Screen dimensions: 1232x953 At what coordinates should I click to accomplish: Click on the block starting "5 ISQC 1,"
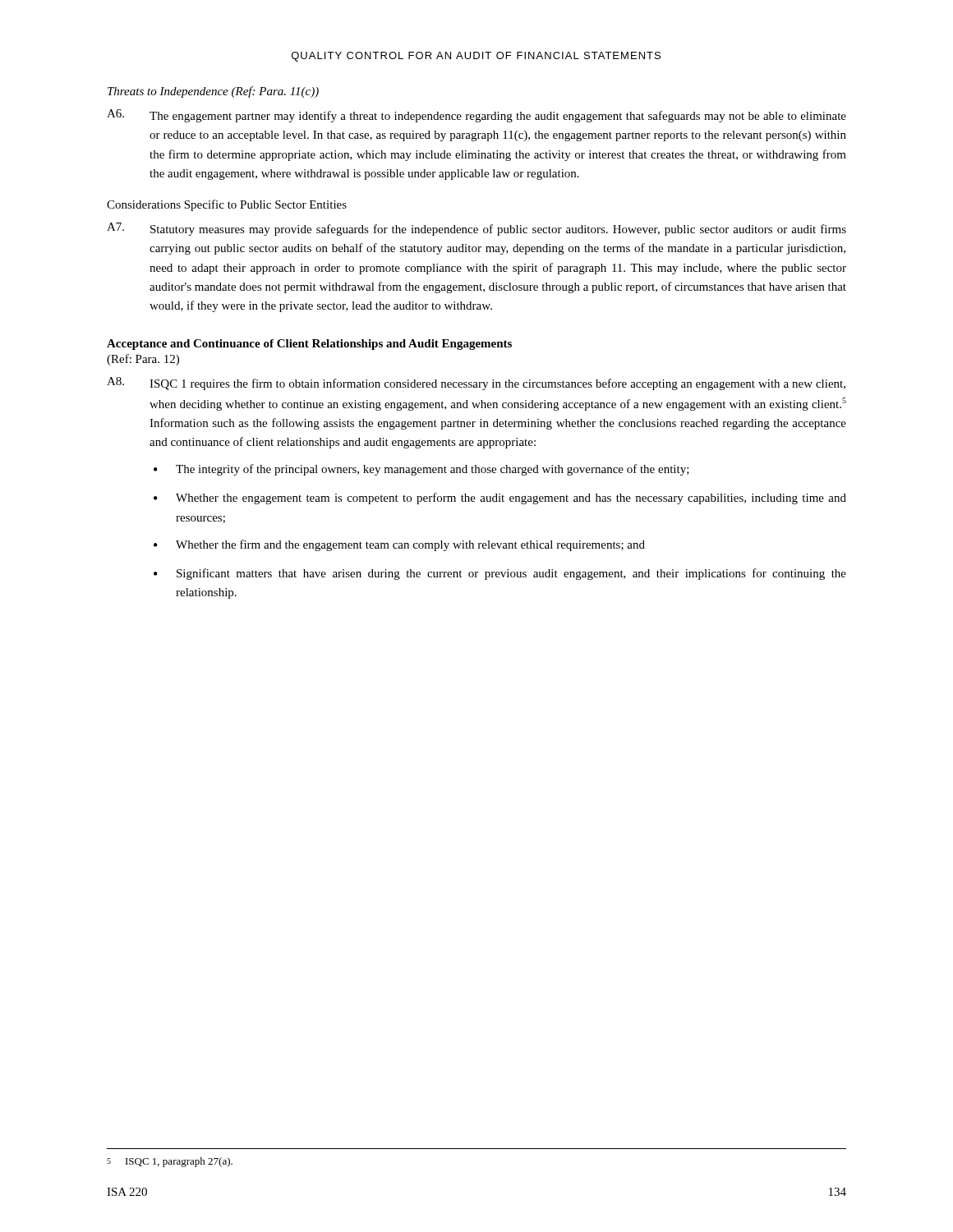pyautogui.click(x=170, y=1162)
